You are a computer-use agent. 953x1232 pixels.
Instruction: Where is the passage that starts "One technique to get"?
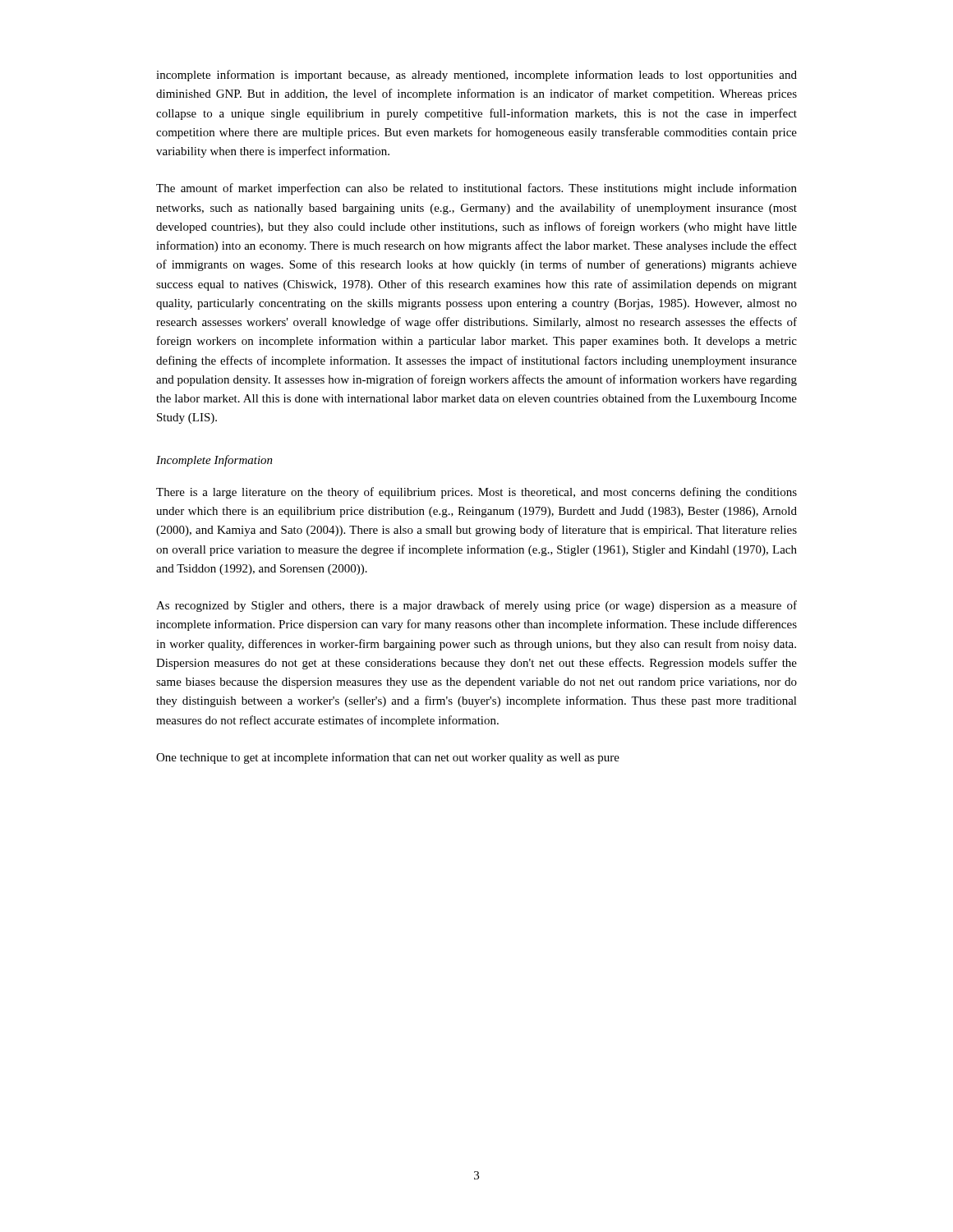(x=388, y=757)
